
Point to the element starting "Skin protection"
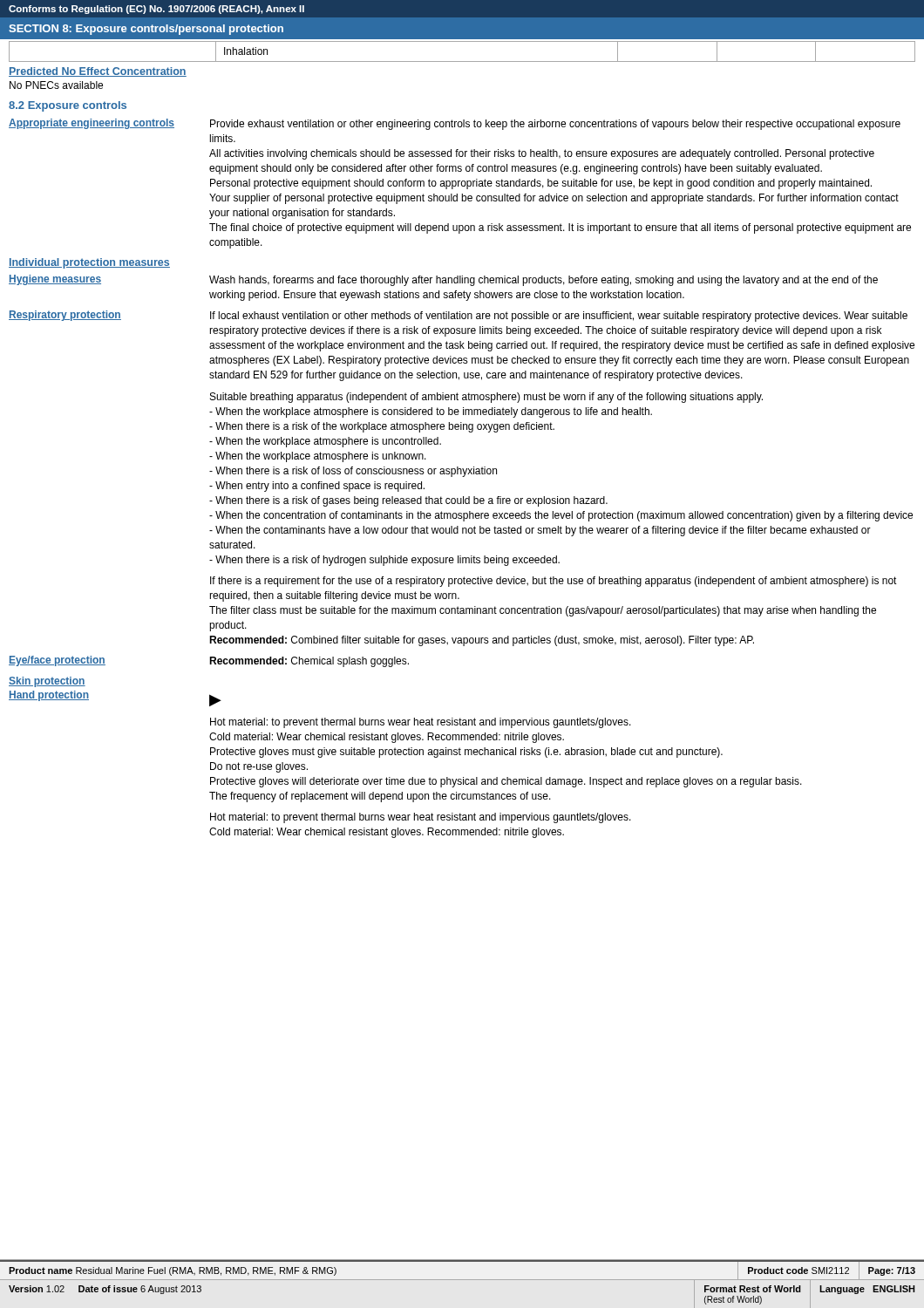[x=47, y=681]
